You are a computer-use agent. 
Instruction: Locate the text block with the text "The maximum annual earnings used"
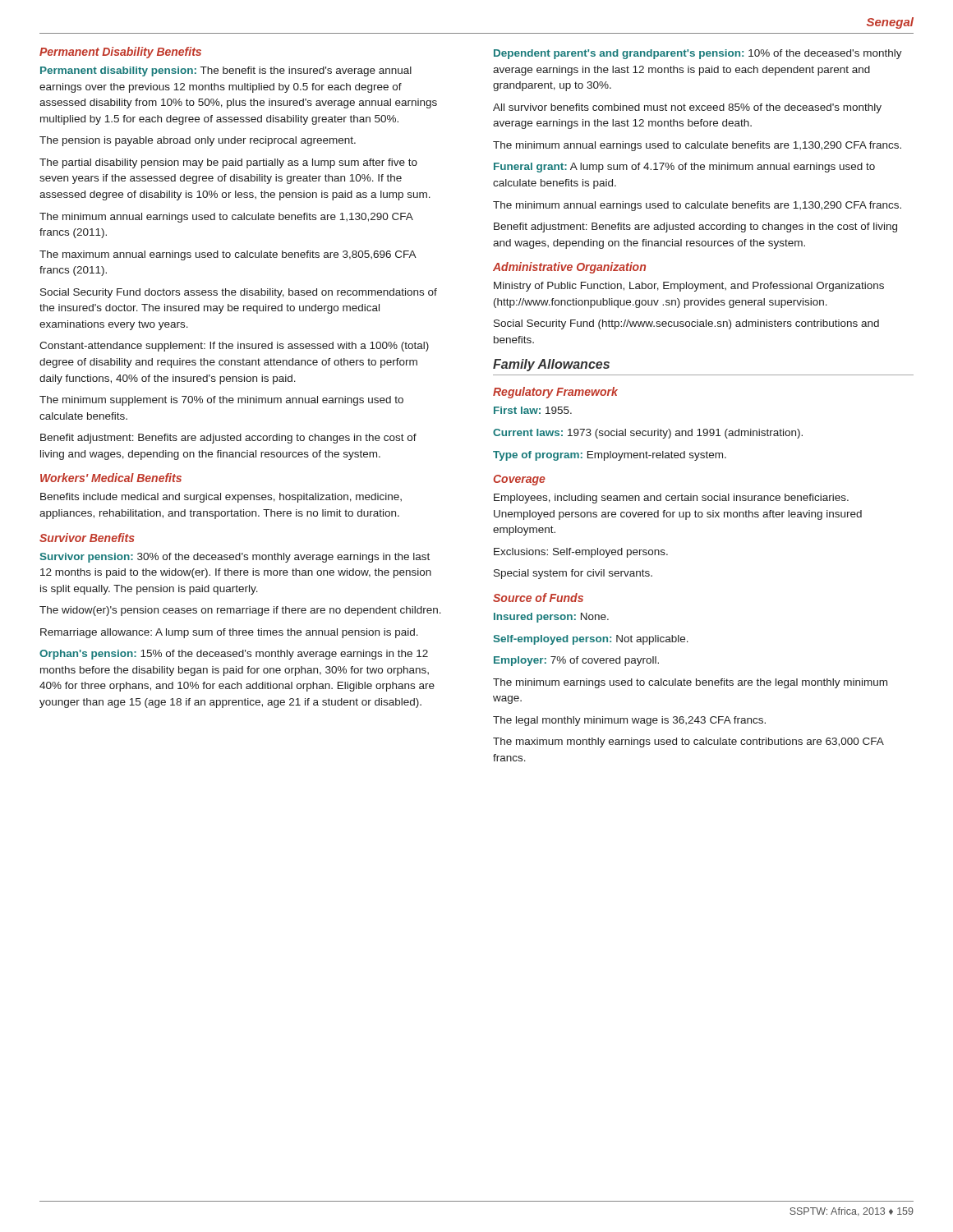click(241, 262)
